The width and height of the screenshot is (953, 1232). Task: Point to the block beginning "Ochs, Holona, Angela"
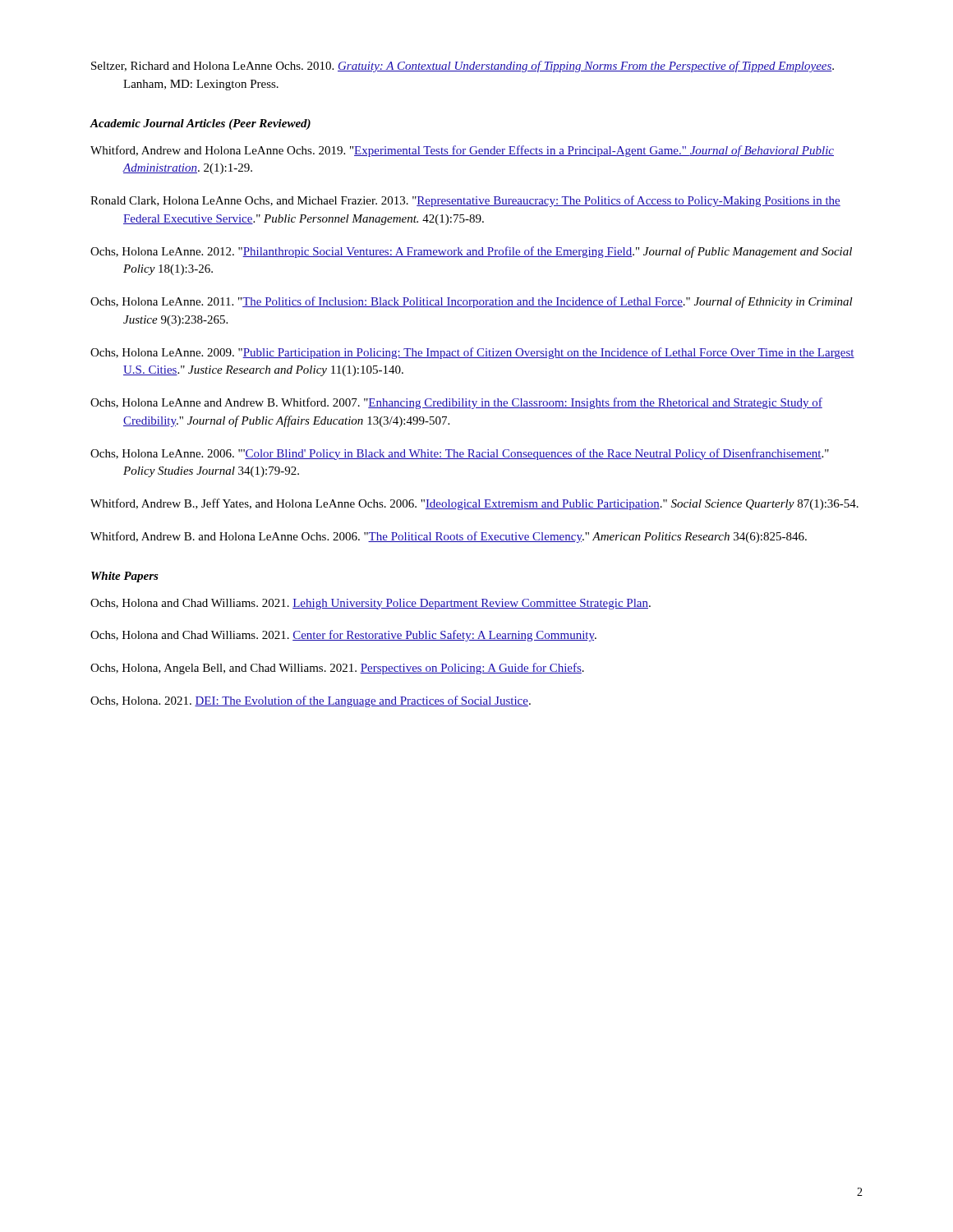(337, 668)
